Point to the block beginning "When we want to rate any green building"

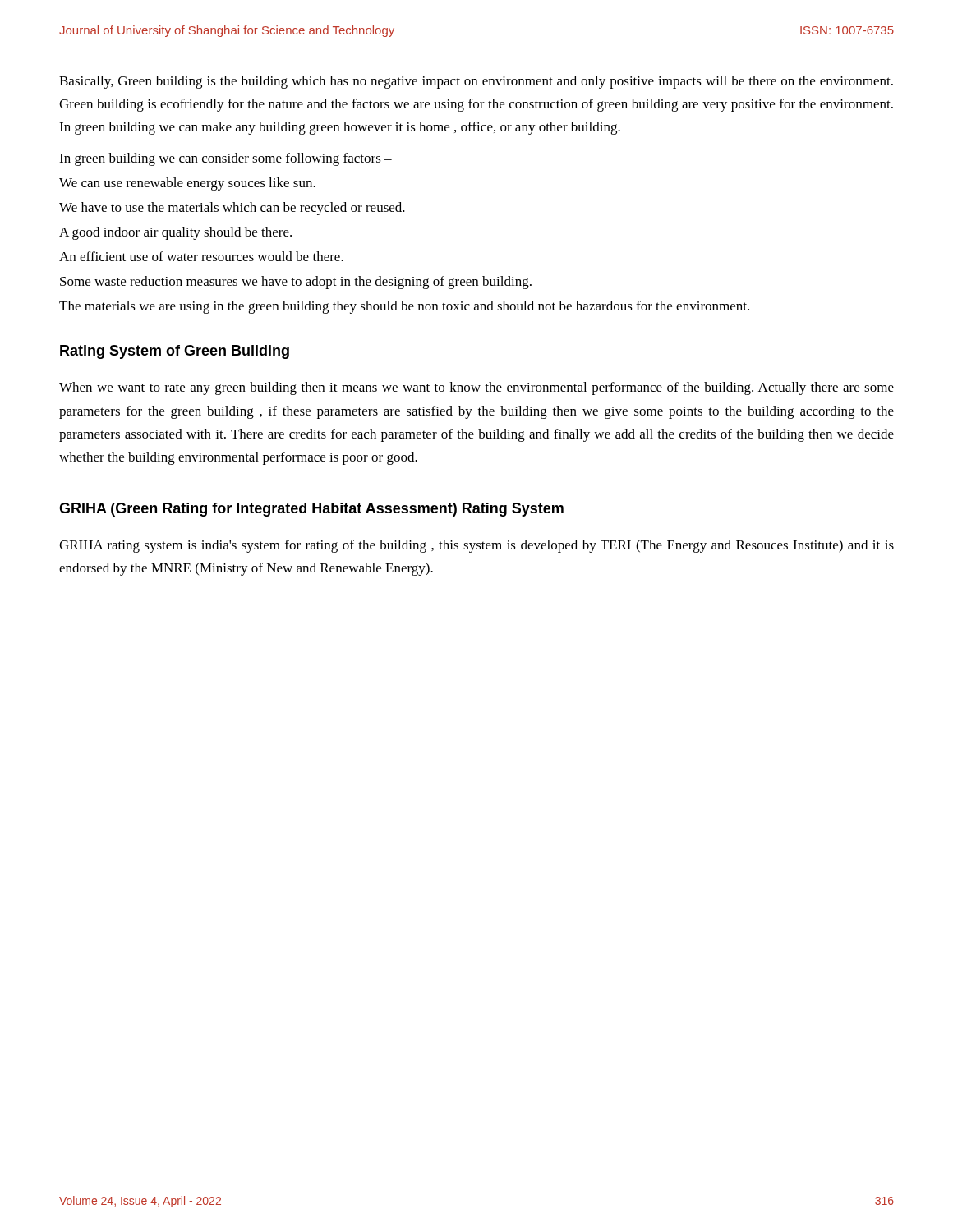(476, 422)
